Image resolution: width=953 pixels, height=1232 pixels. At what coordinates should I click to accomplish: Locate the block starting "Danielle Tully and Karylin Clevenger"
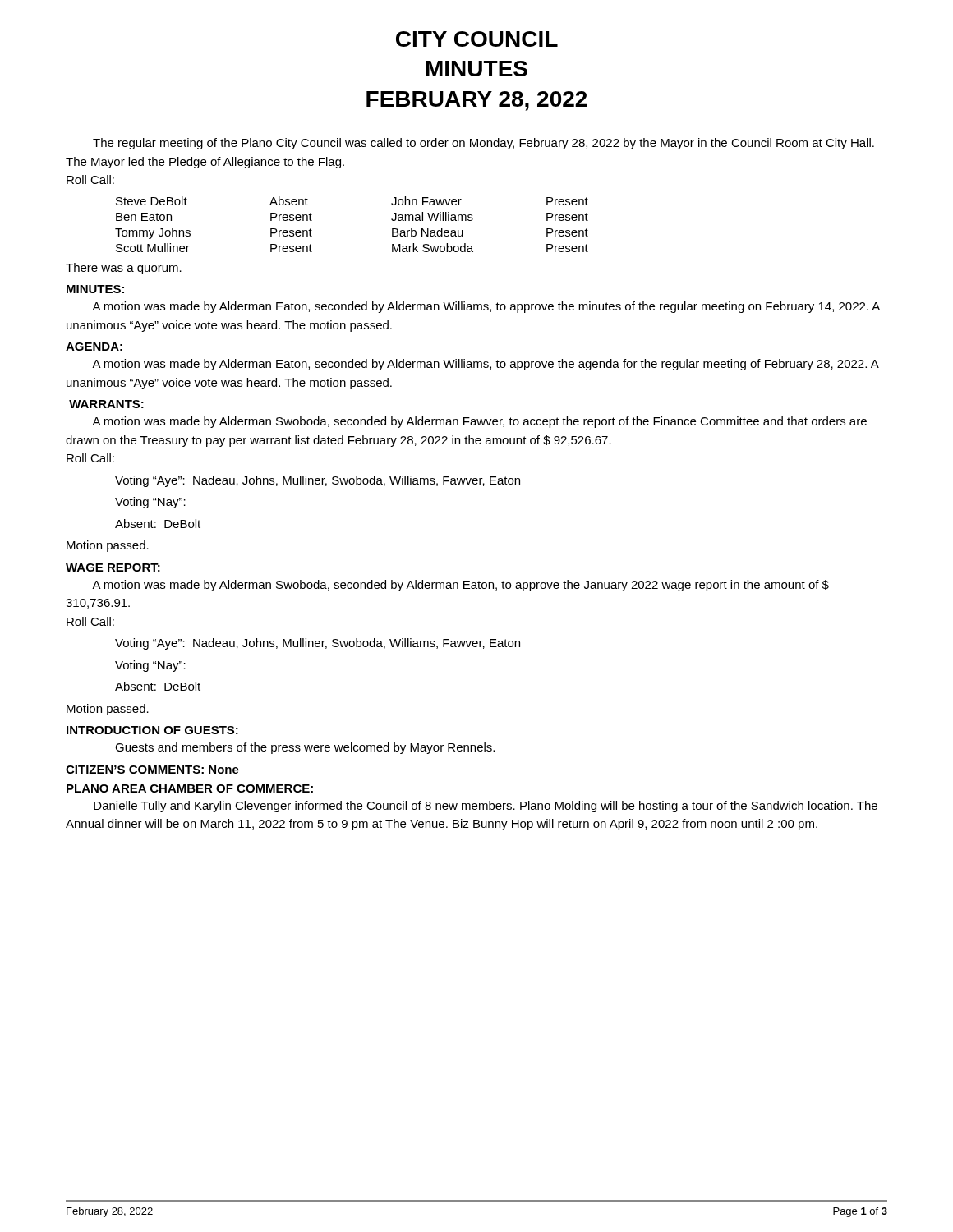coord(472,814)
